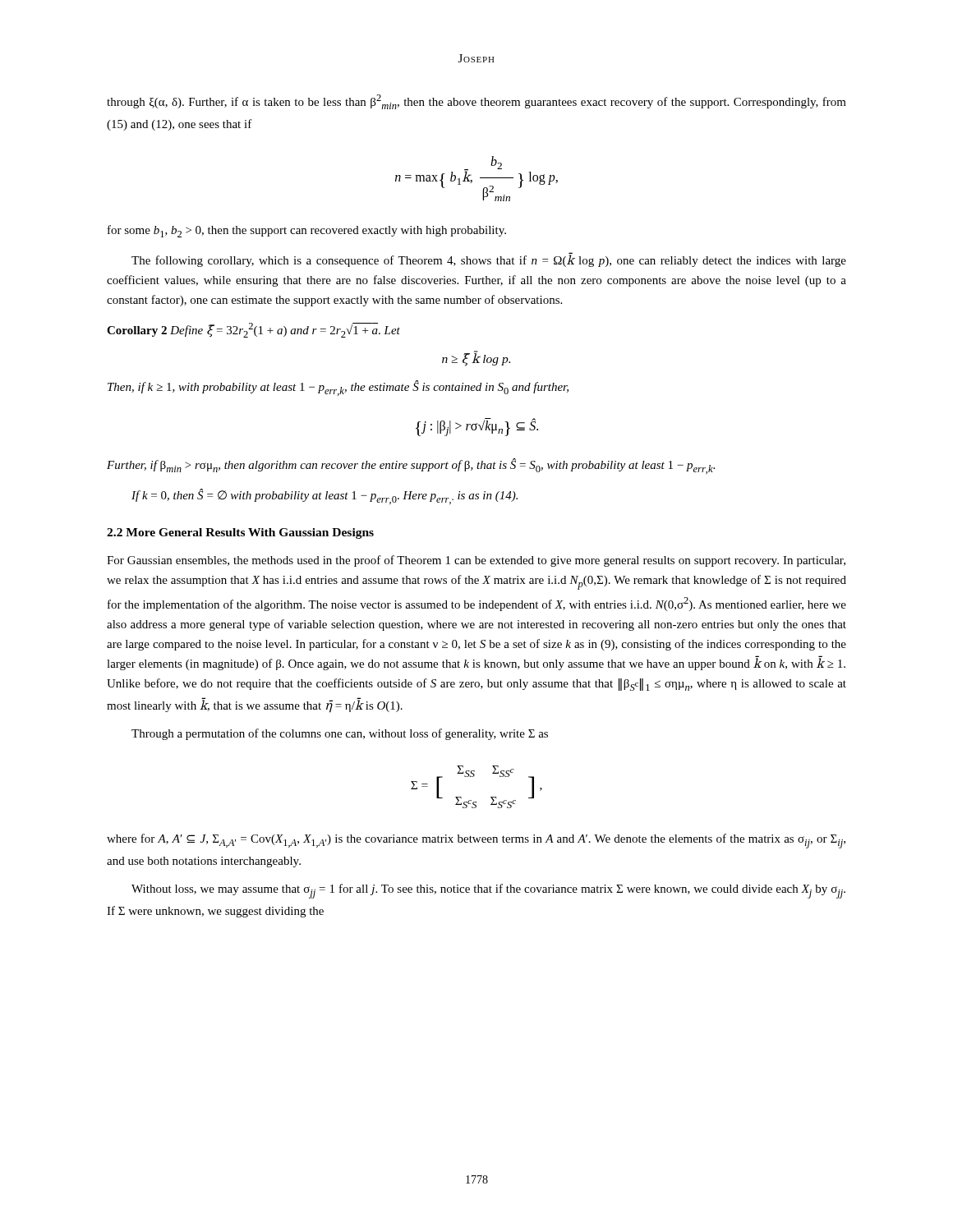Find the text block starting "The following corollary, which is a"
This screenshot has height=1232, width=953.
[x=476, y=280]
